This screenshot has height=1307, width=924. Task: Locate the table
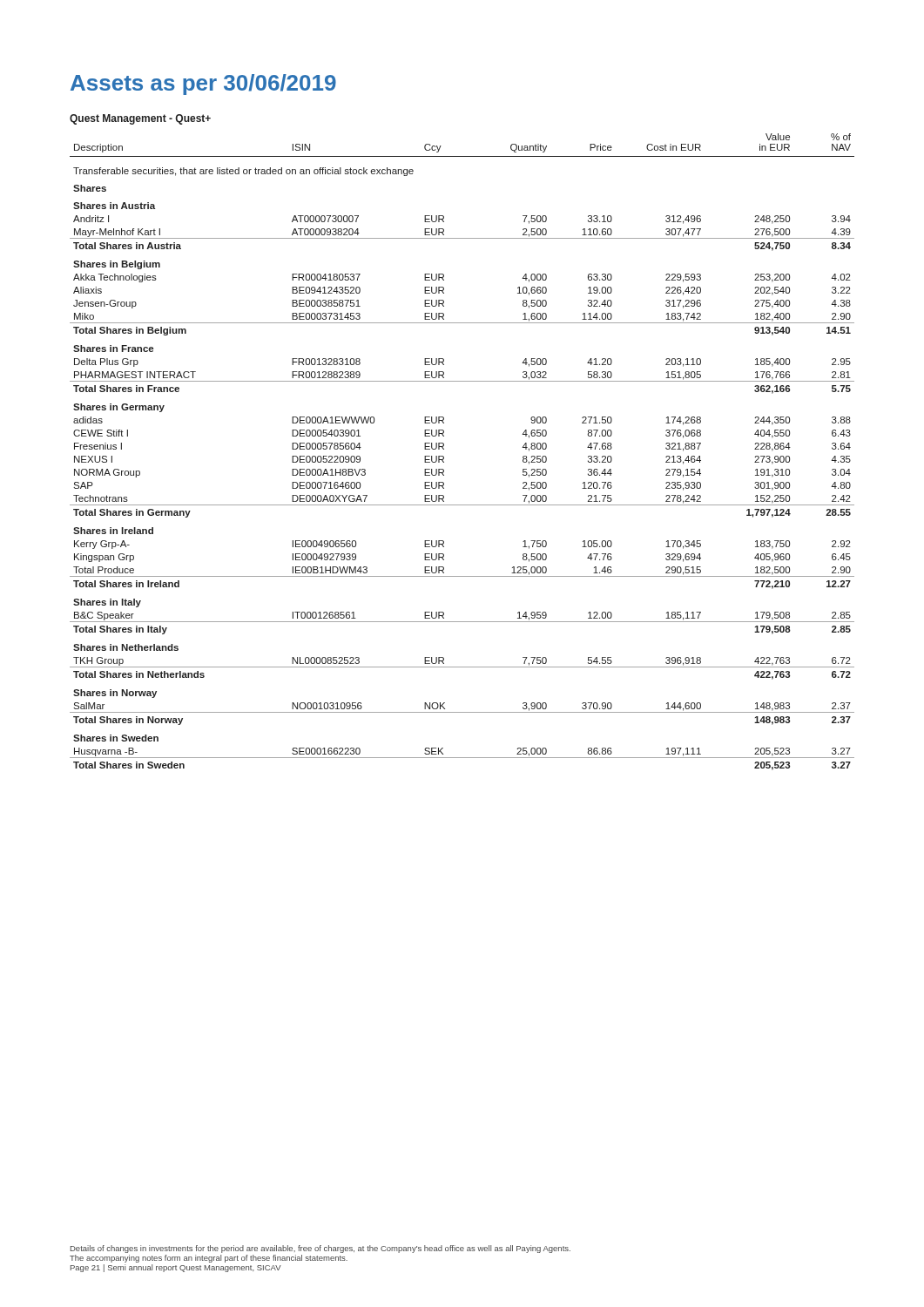pyautogui.click(x=462, y=450)
